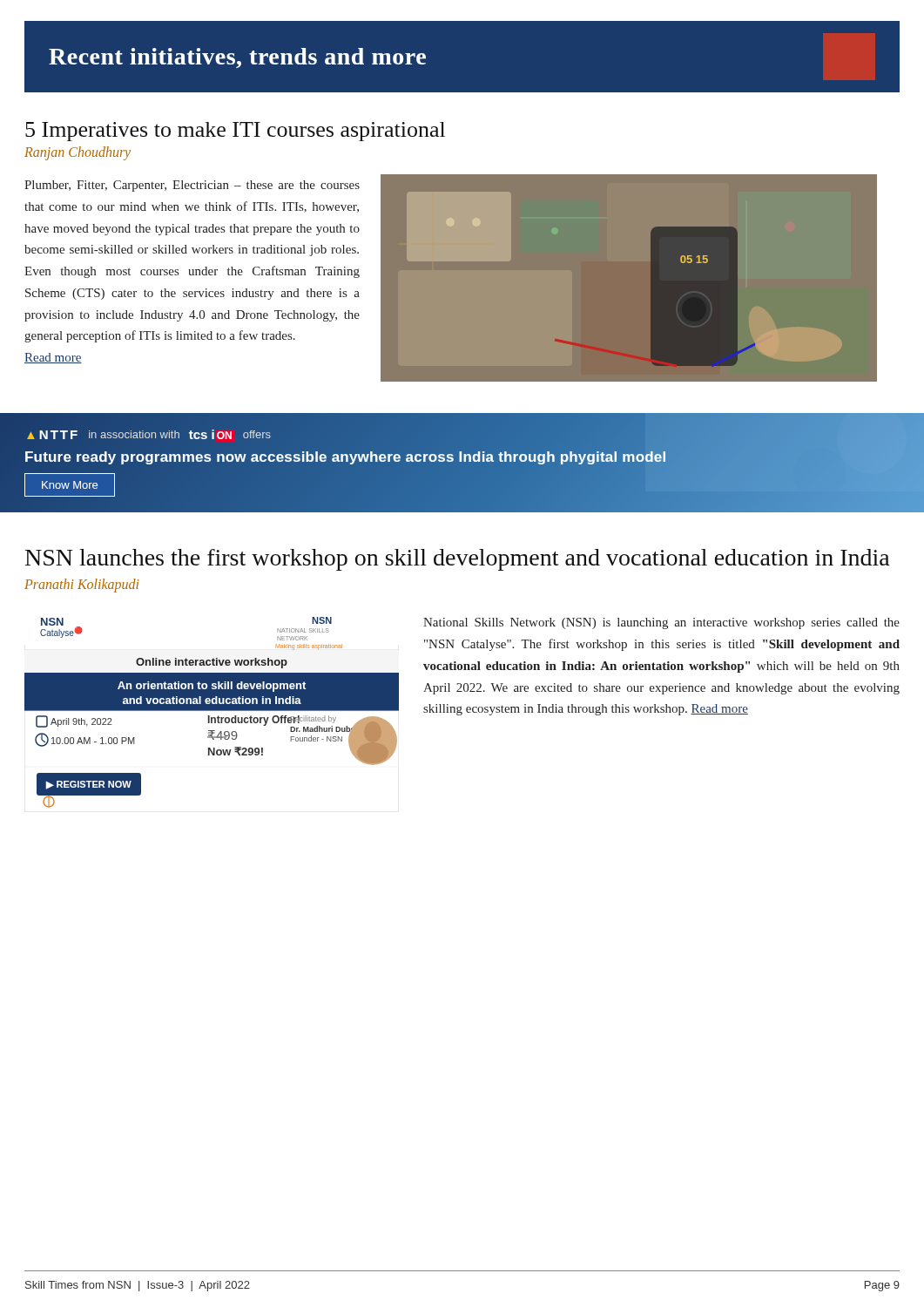Point to "Recent initiatives, trends and more"
This screenshot has width=924, height=1307.
click(x=237, y=58)
